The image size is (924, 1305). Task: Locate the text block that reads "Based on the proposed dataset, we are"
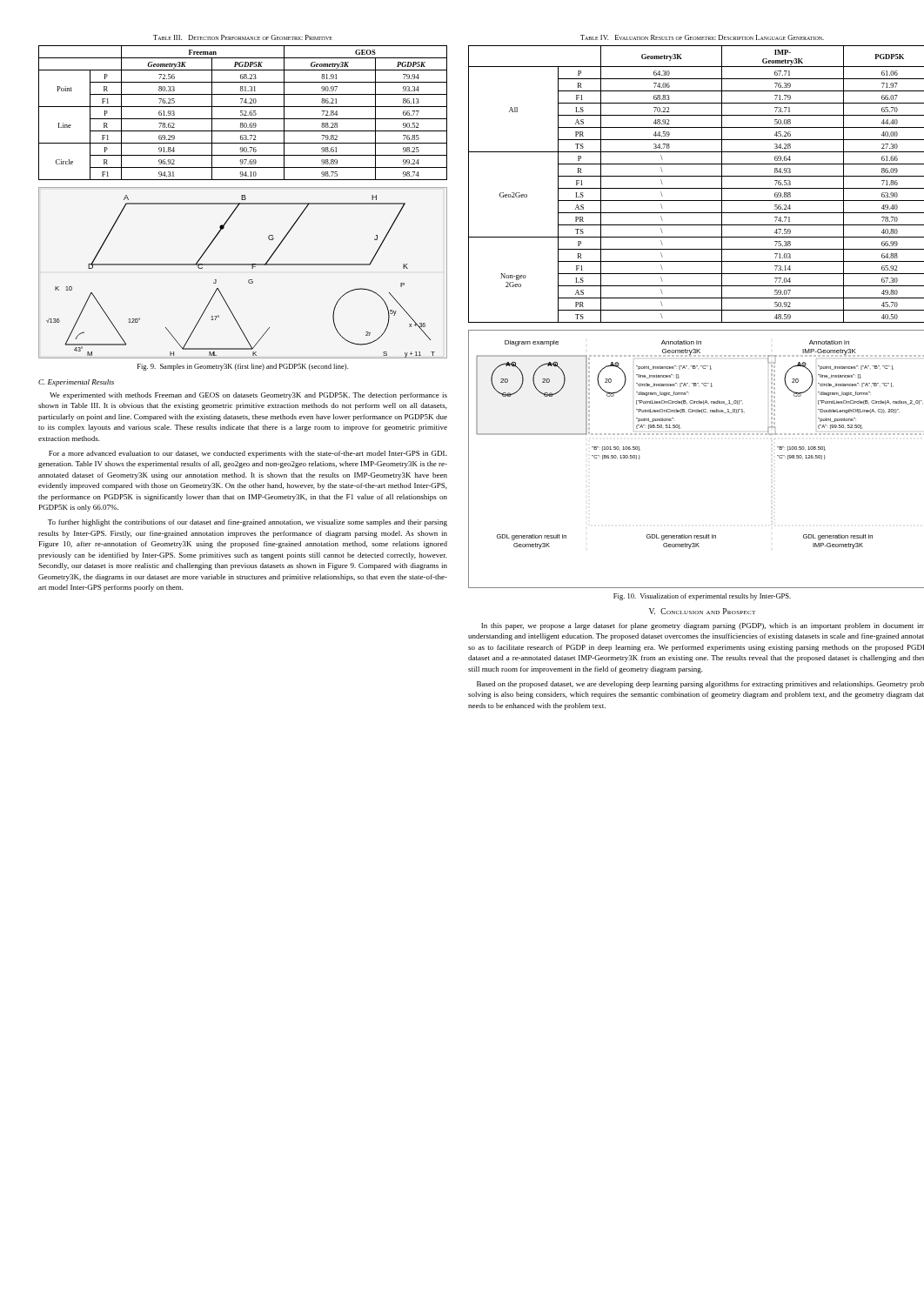click(696, 695)
